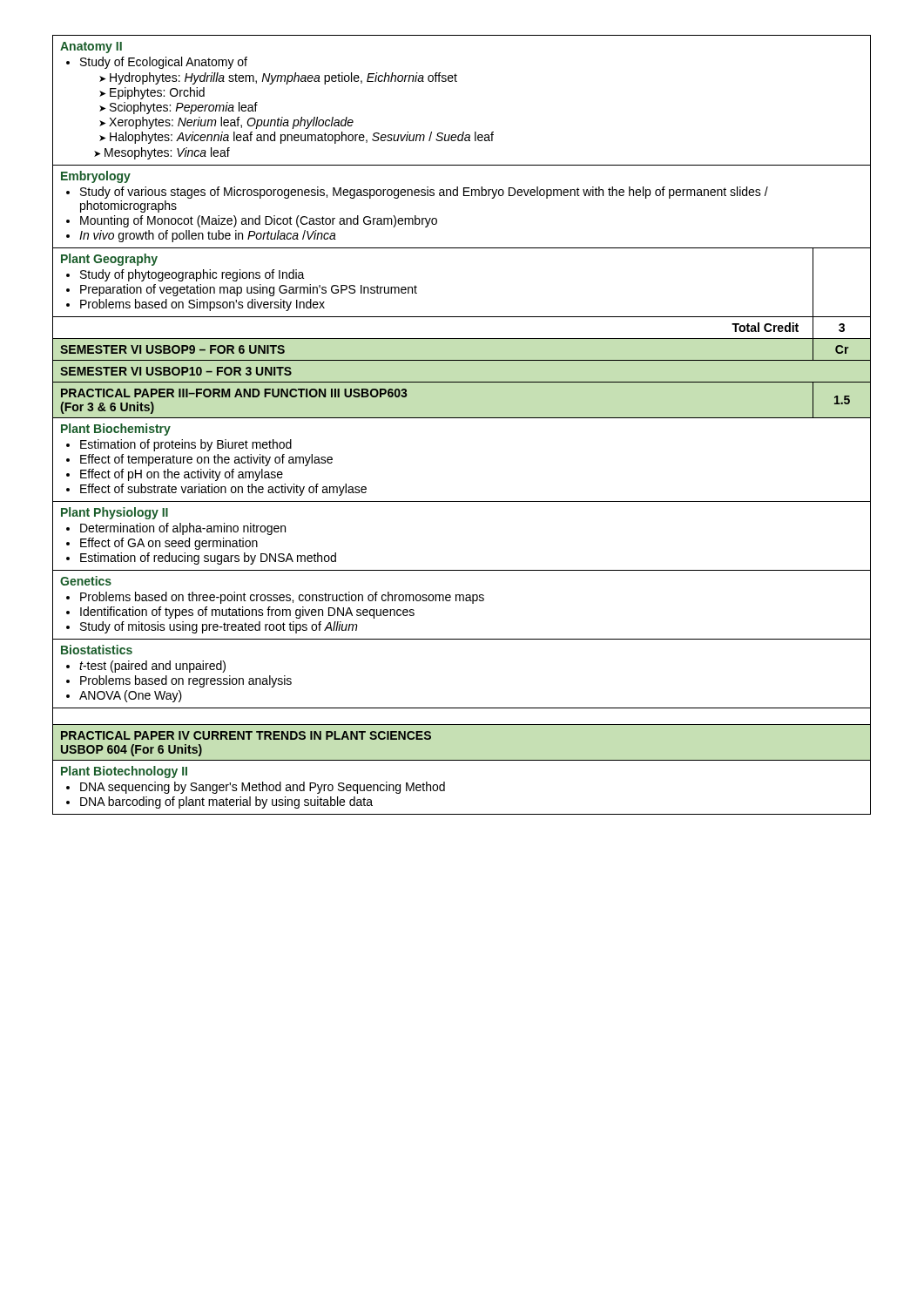Locate the list item that reads "Problems based on three-point crosses, construction"
Viewport: 924px width, 1307px height.
point(282,597)
